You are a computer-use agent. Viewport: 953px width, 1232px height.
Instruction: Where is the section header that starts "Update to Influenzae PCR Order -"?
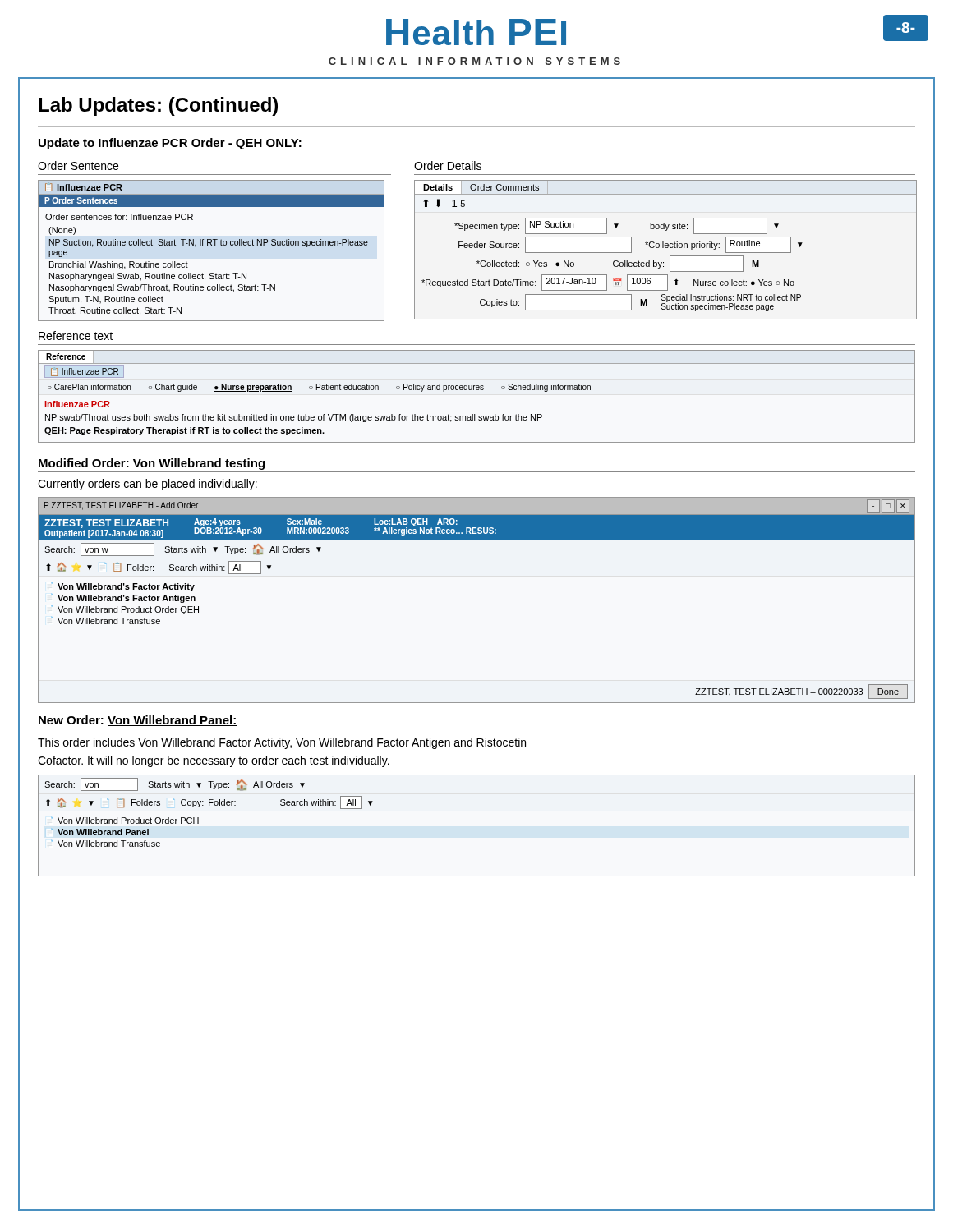click(170, 142)
